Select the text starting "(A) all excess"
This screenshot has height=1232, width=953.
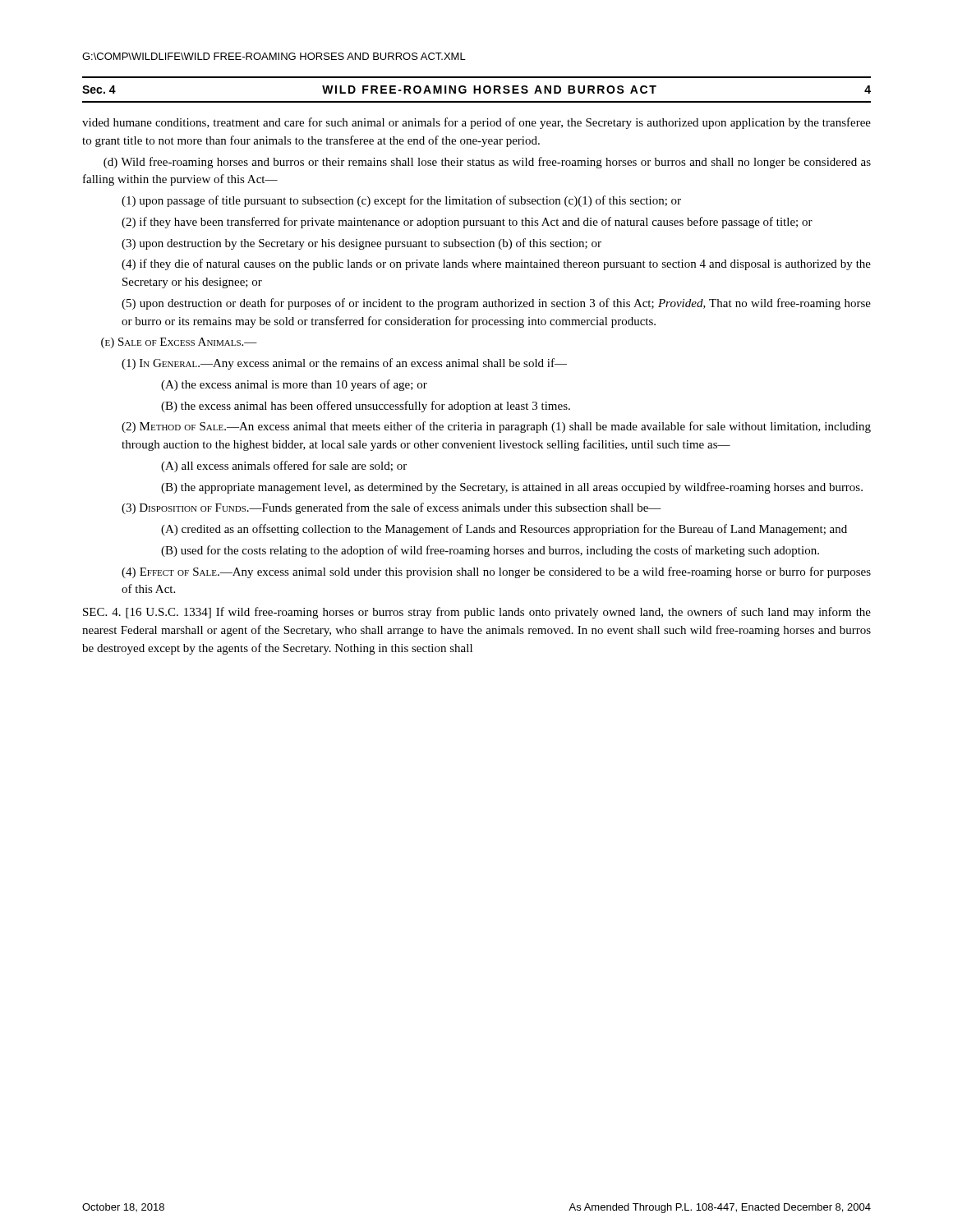coord(284,467)
